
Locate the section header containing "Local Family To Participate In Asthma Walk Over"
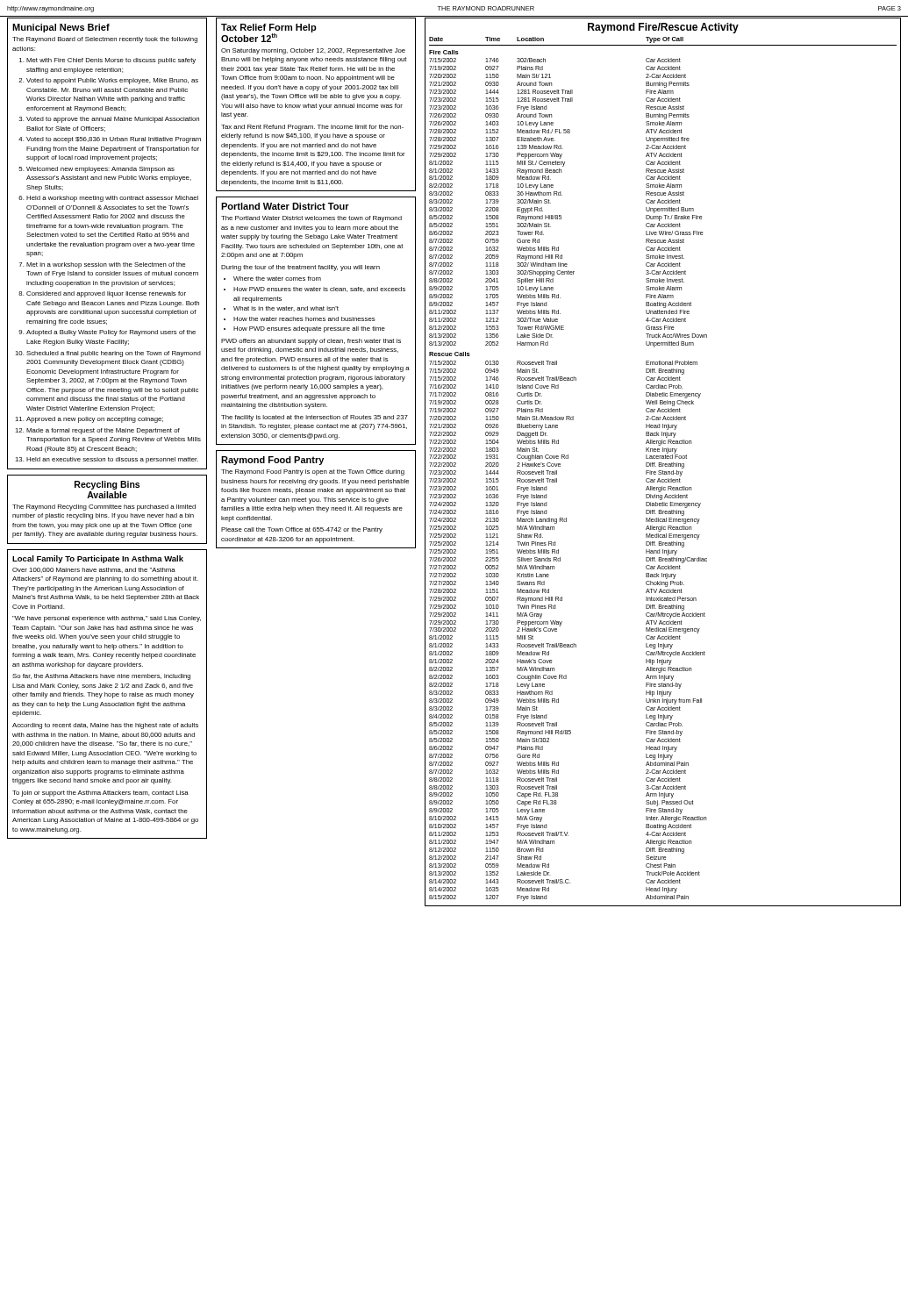point(107,694)
